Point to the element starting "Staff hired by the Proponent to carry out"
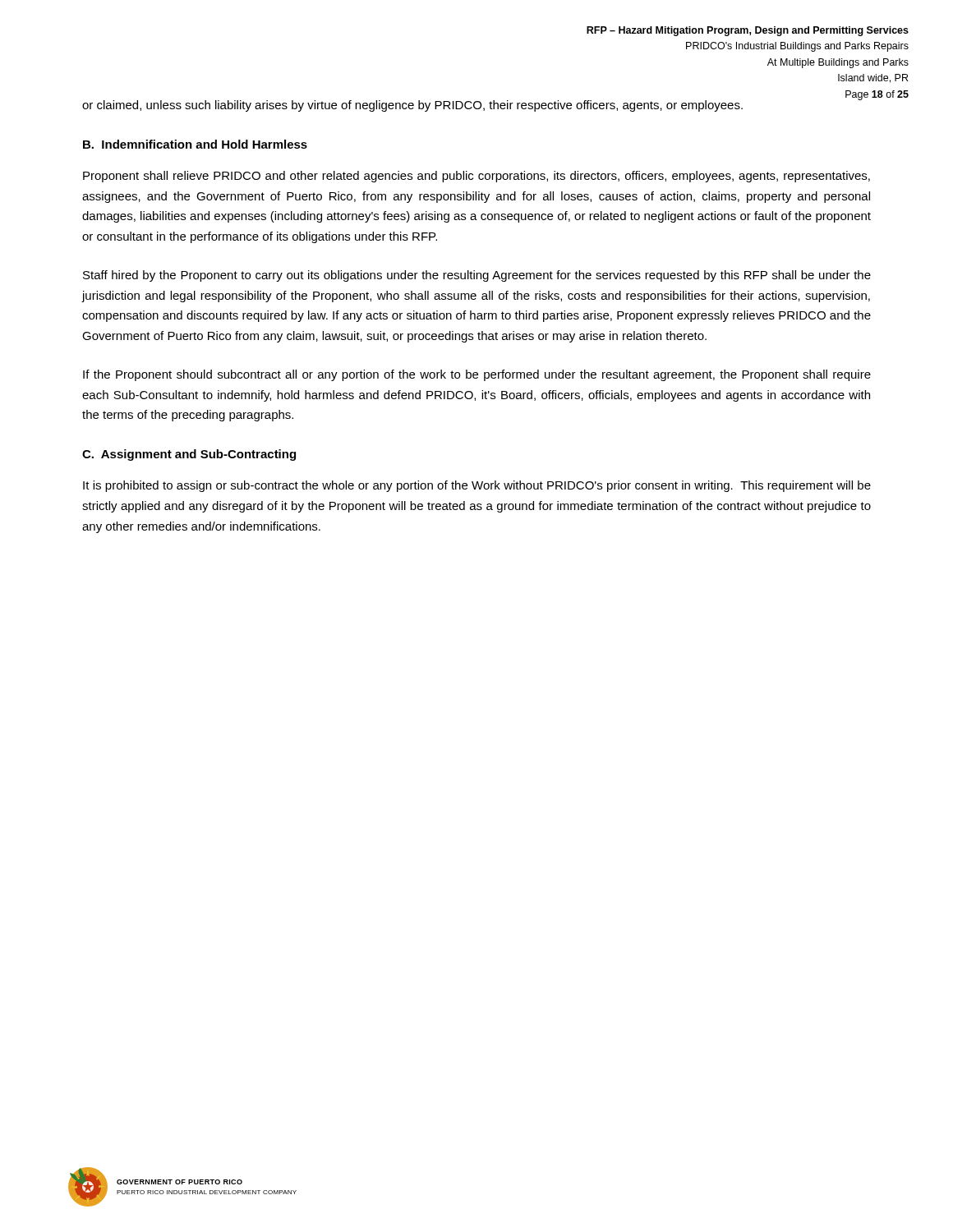The width and height of the screenshot is (953, 1232). click(x=476, y=305)
